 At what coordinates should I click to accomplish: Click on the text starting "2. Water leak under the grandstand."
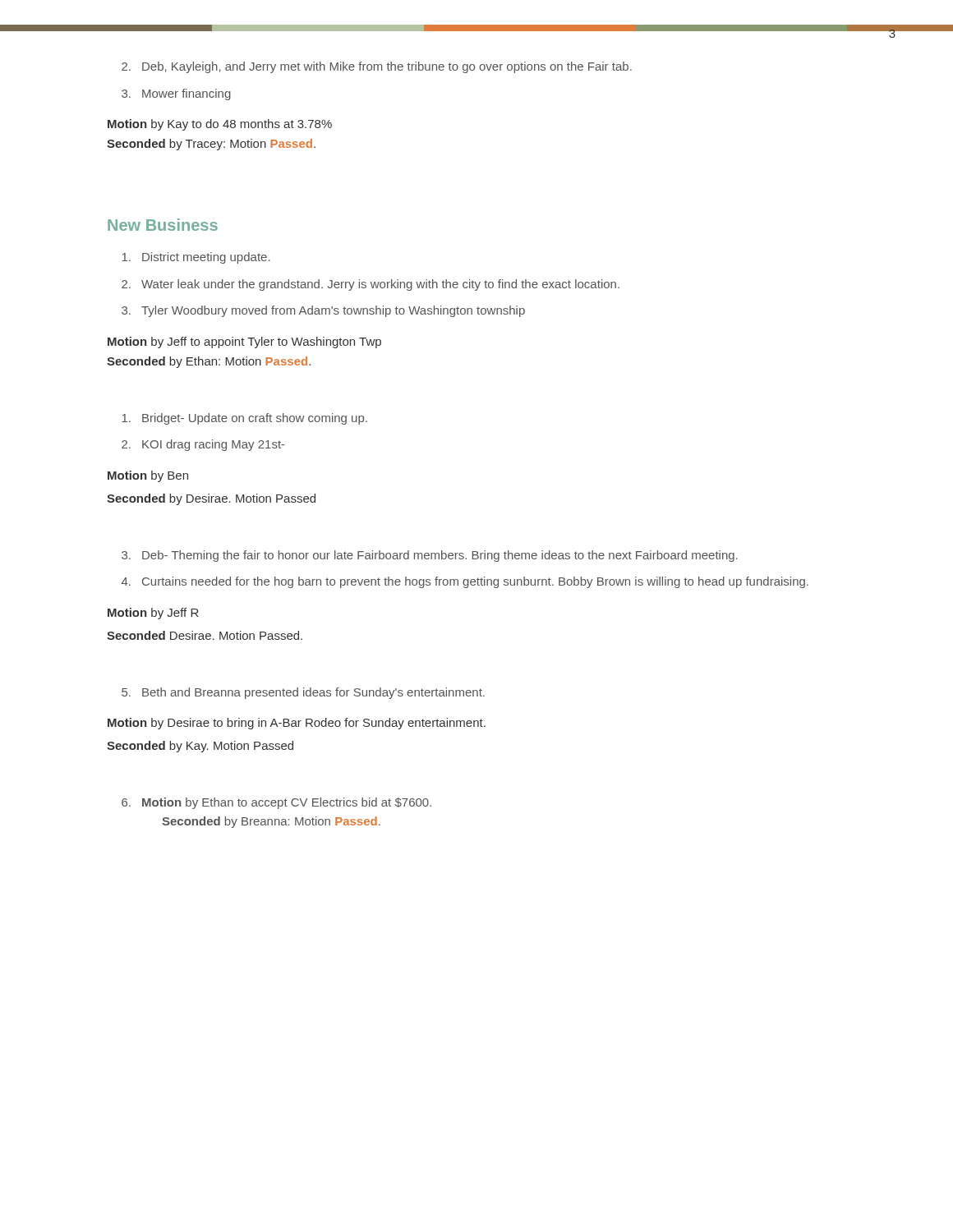[x=489, y=284]
